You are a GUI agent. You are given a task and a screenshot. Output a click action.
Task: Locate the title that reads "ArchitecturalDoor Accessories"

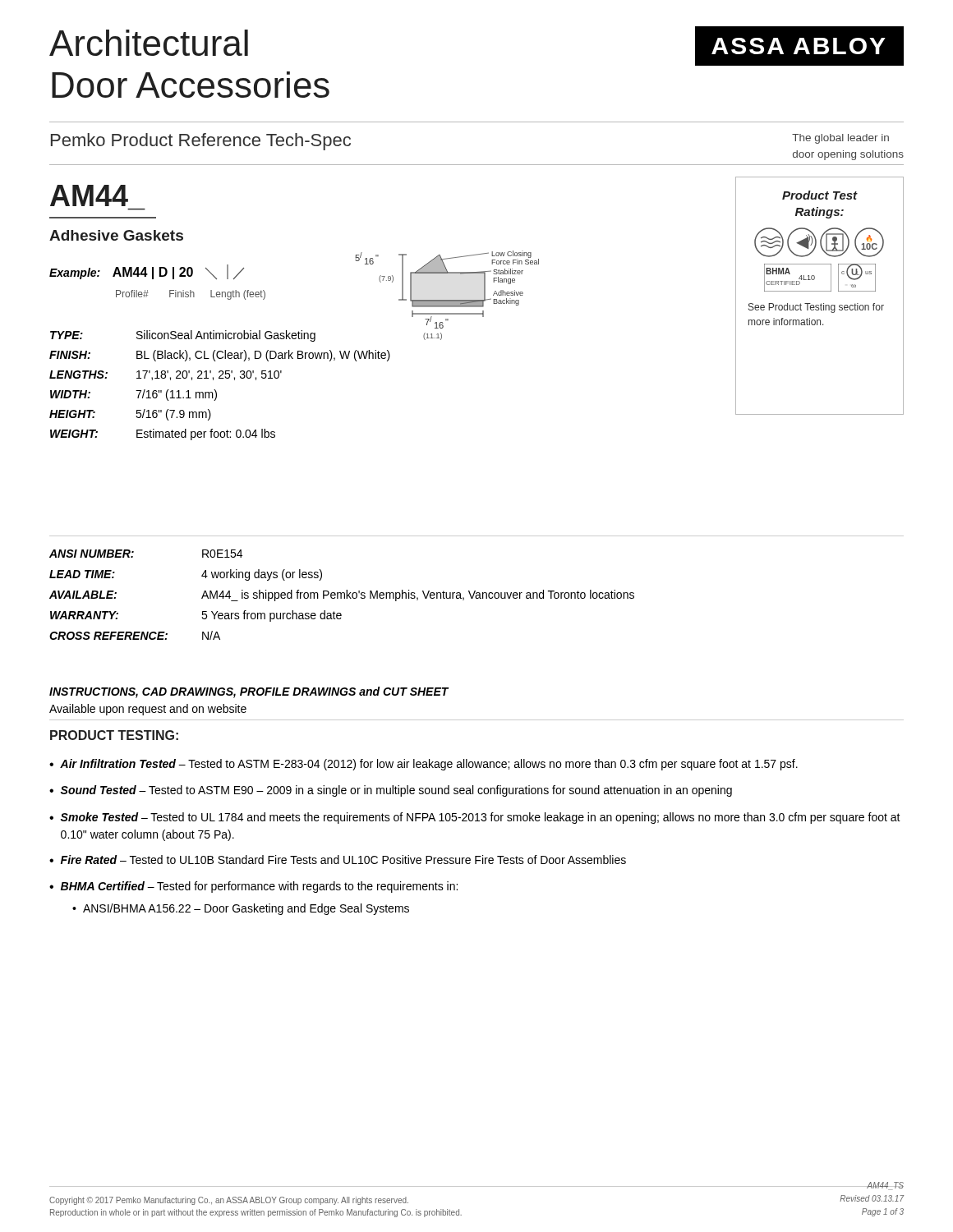point(190,65)
